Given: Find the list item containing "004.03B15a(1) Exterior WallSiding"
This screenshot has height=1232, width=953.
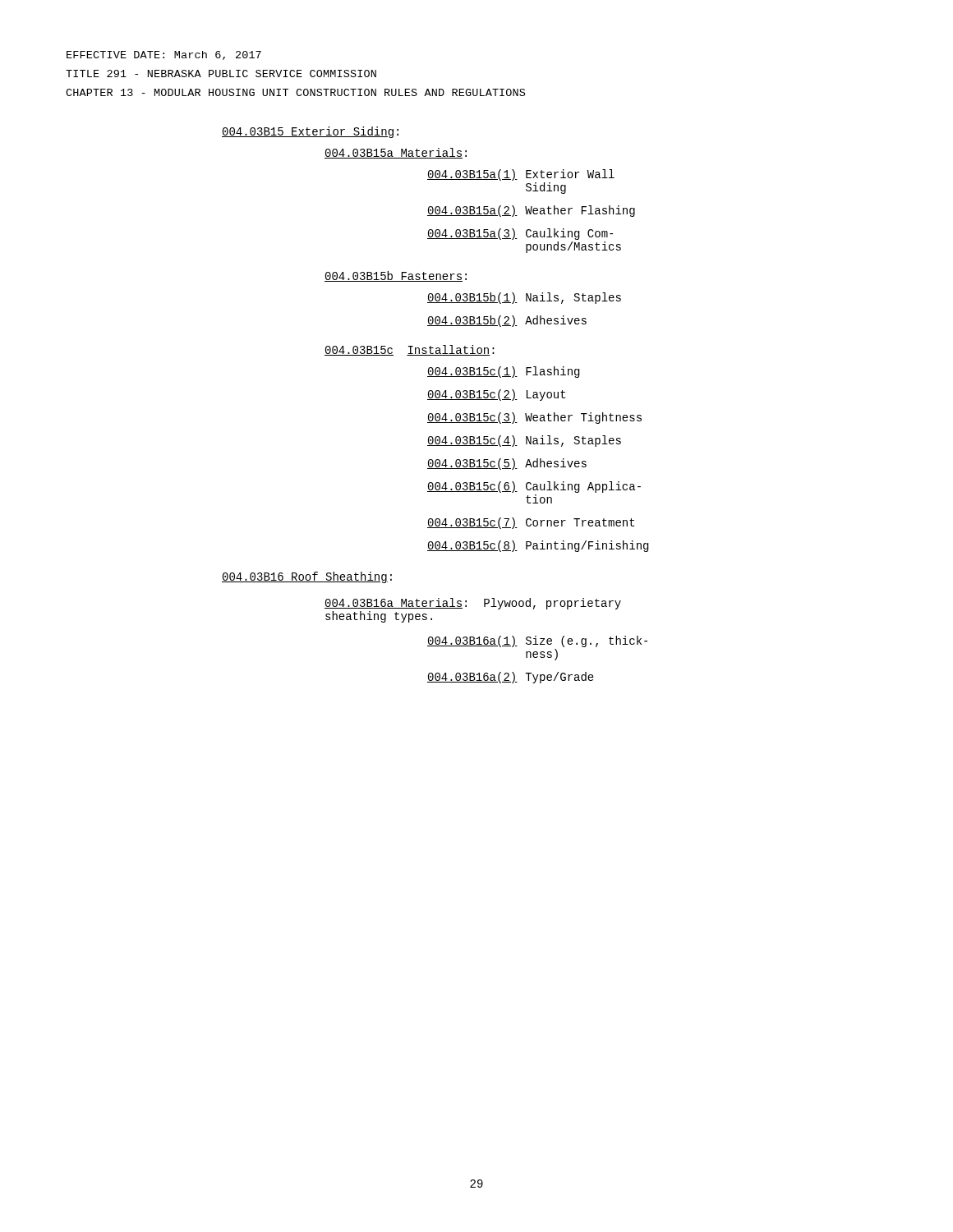Looking at the screenshot, I should pos(521,182).
